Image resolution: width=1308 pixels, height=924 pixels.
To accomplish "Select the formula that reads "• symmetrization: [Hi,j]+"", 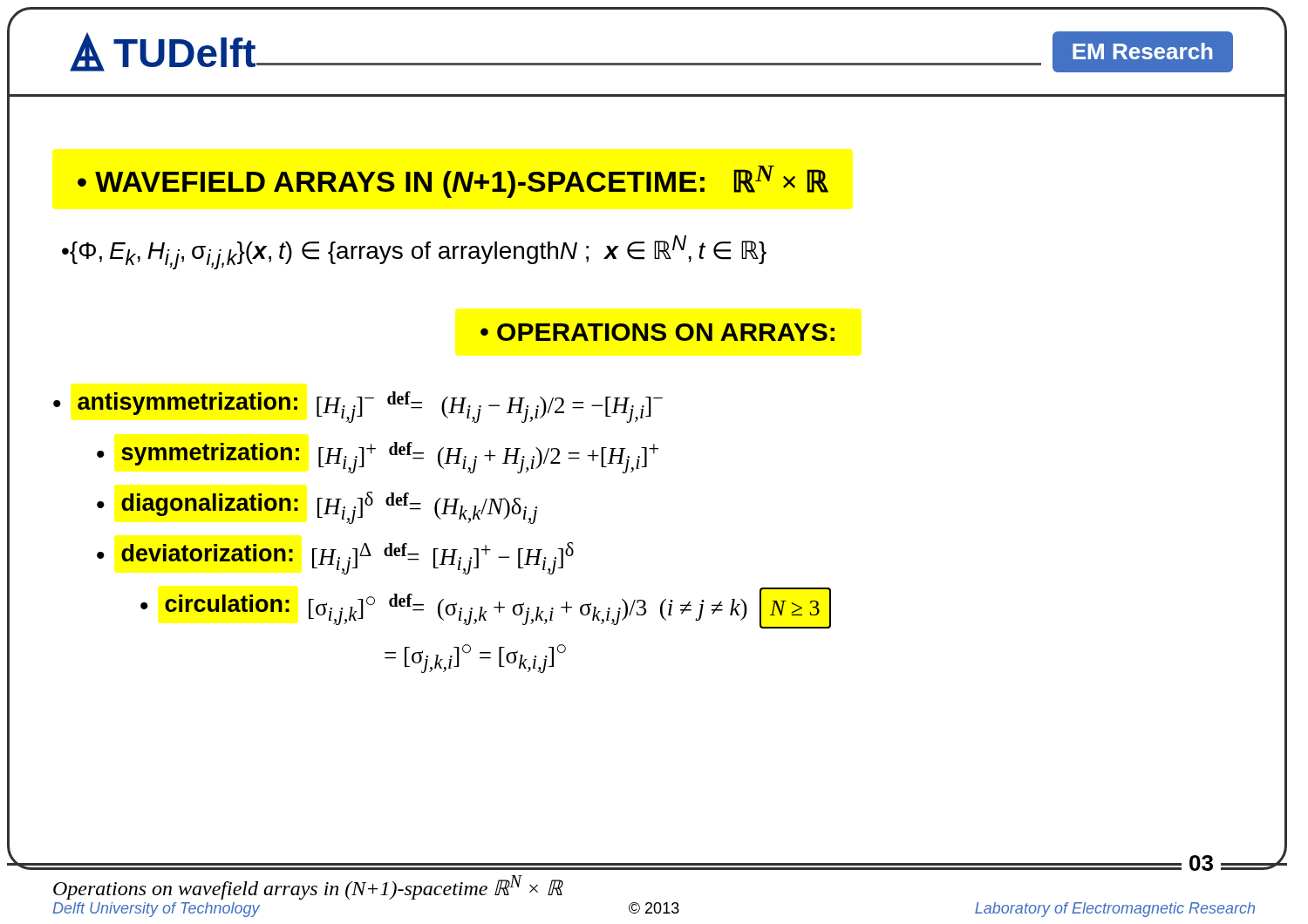I will [378, 456].
